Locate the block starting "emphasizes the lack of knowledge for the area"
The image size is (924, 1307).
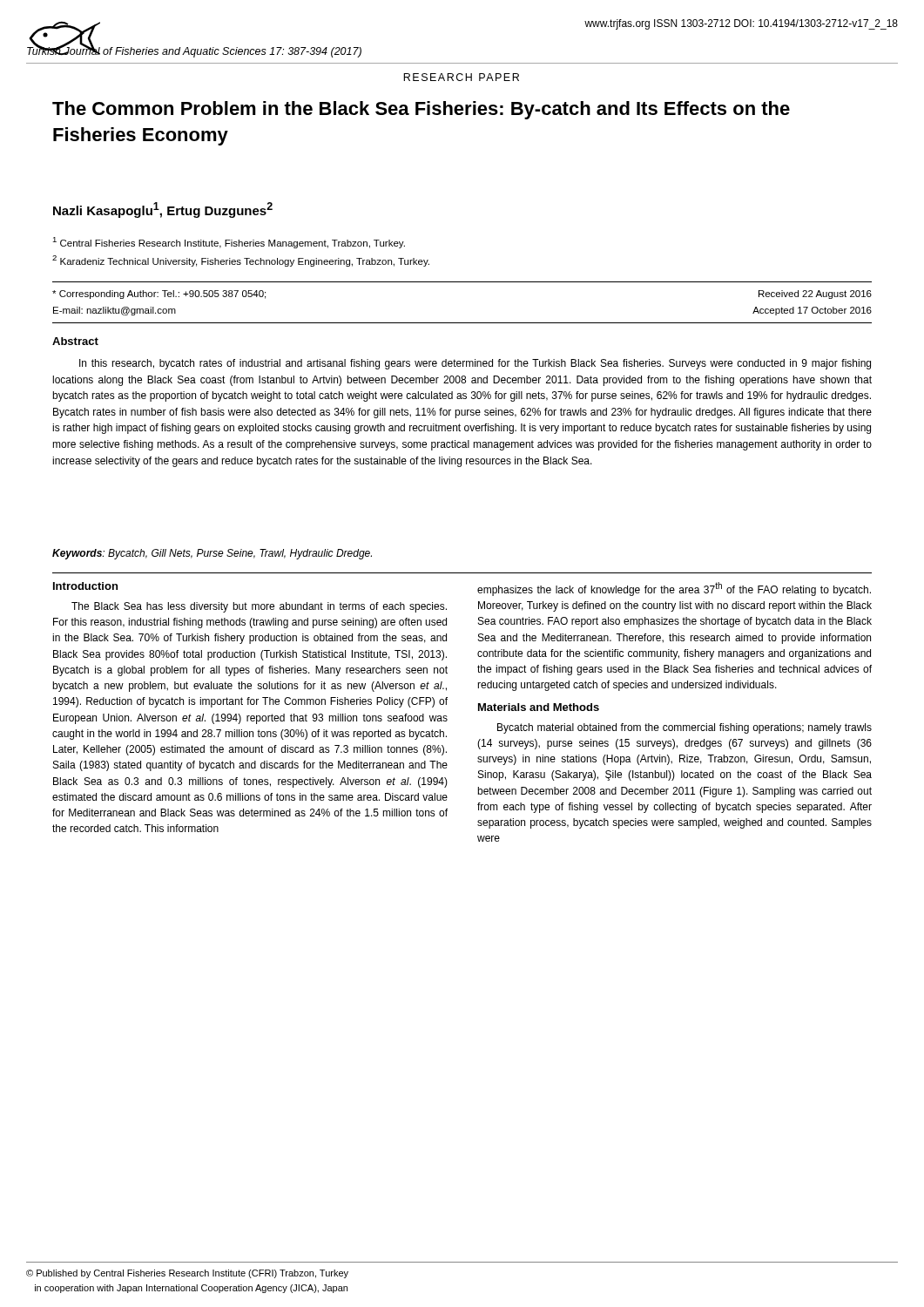[x=674, y=636]
